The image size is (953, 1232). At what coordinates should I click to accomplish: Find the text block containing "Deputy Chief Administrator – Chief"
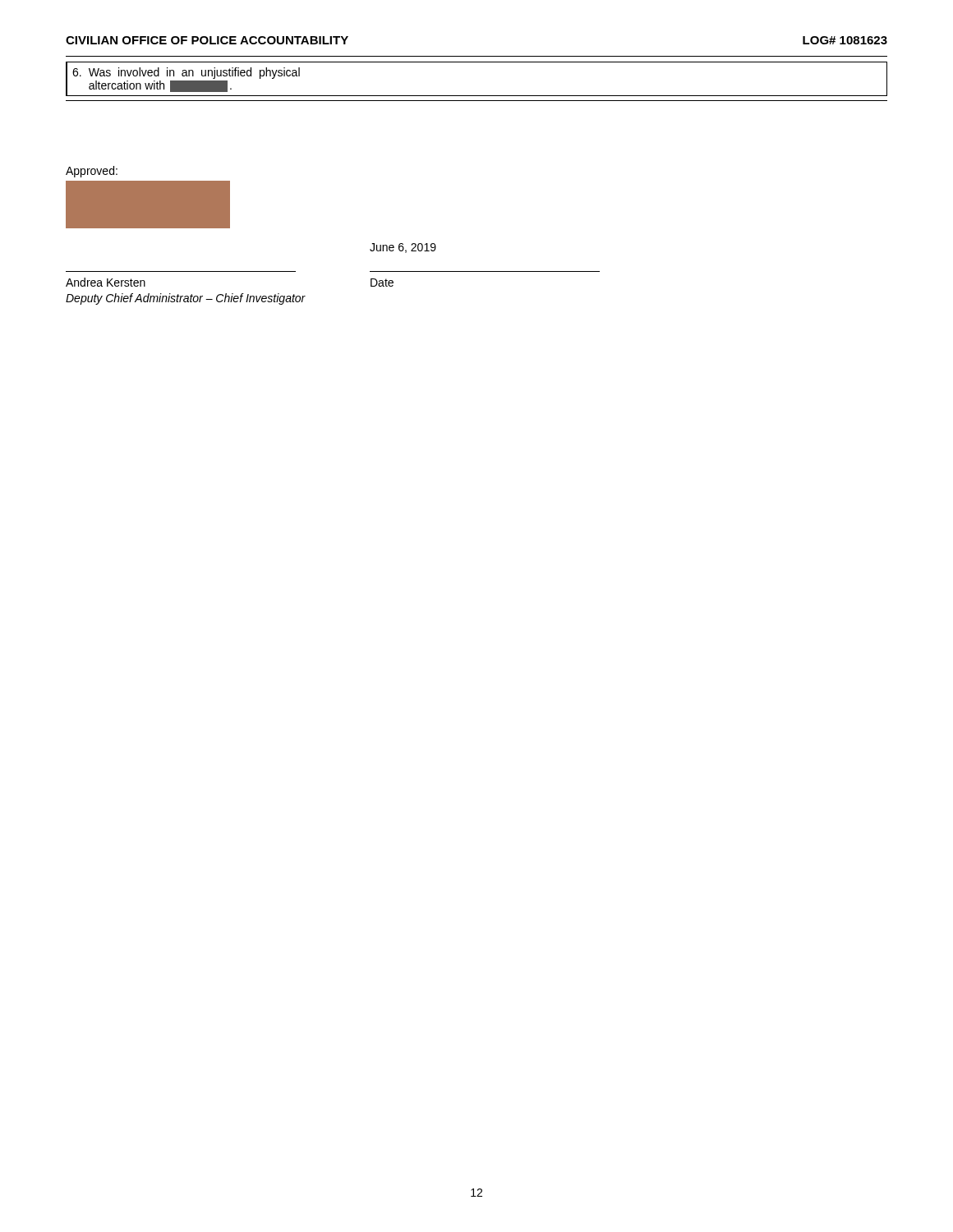185,298
